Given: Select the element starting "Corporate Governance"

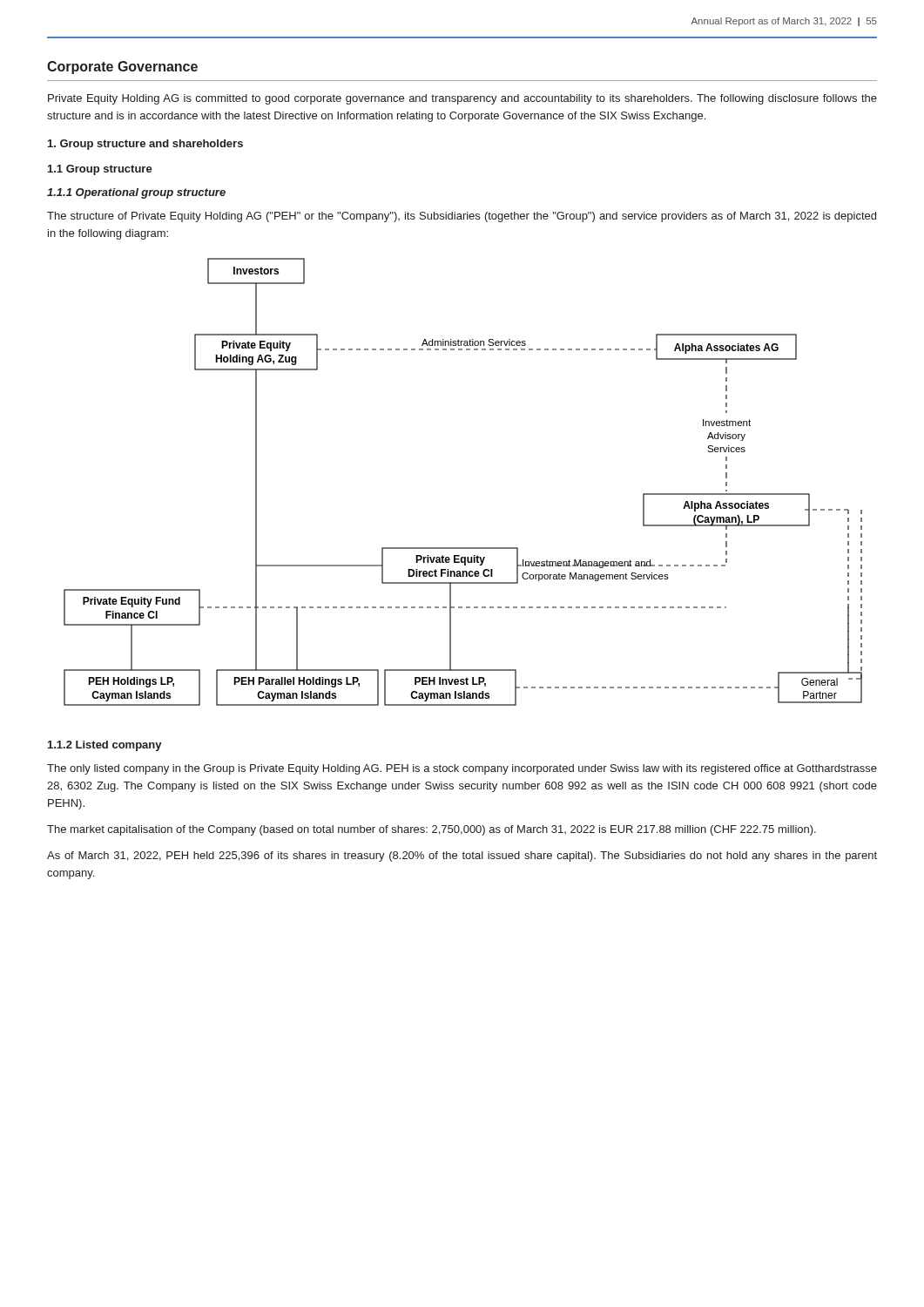Looking at the screenshot, I should click(123, 67).
